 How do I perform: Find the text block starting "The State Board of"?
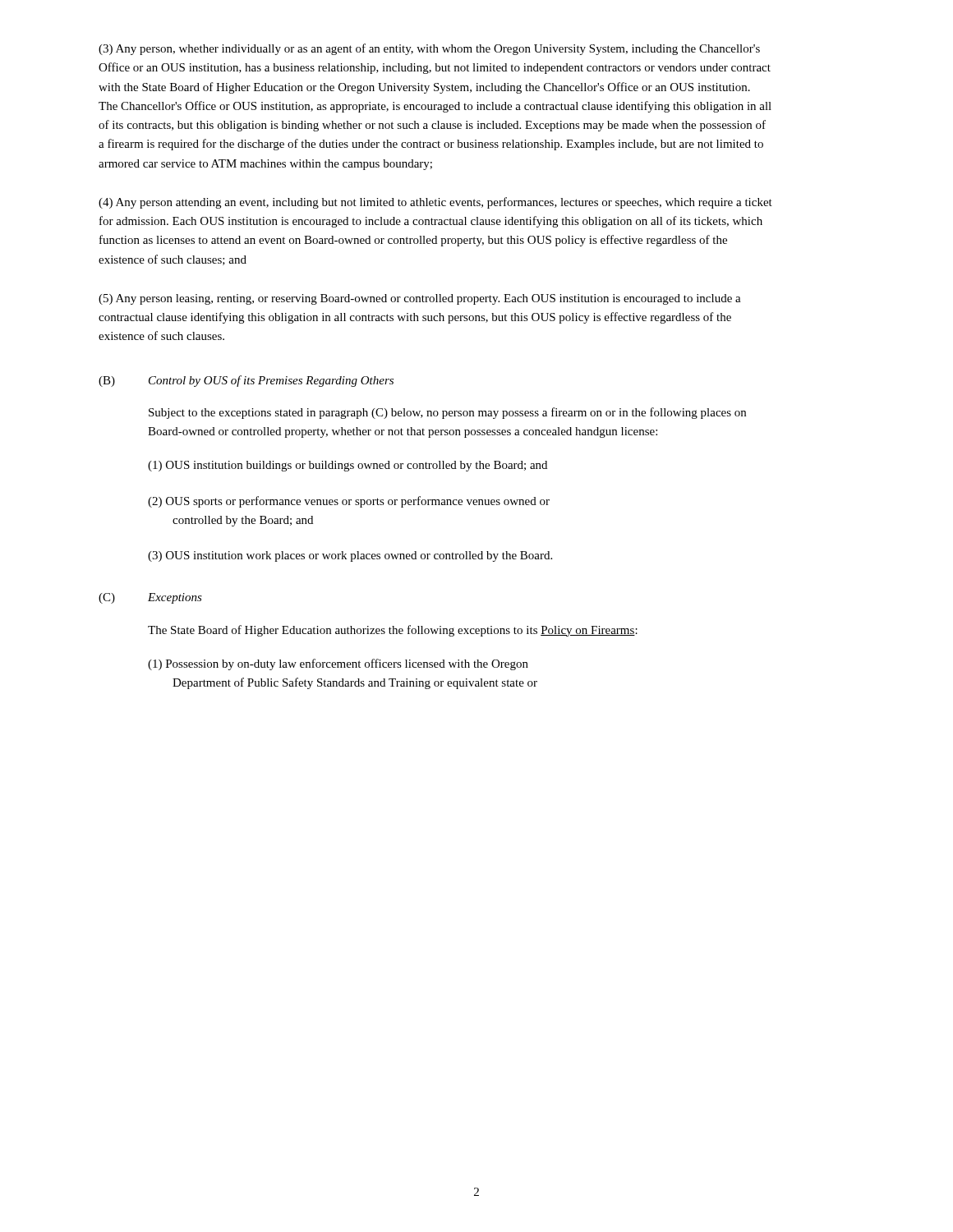393,630
